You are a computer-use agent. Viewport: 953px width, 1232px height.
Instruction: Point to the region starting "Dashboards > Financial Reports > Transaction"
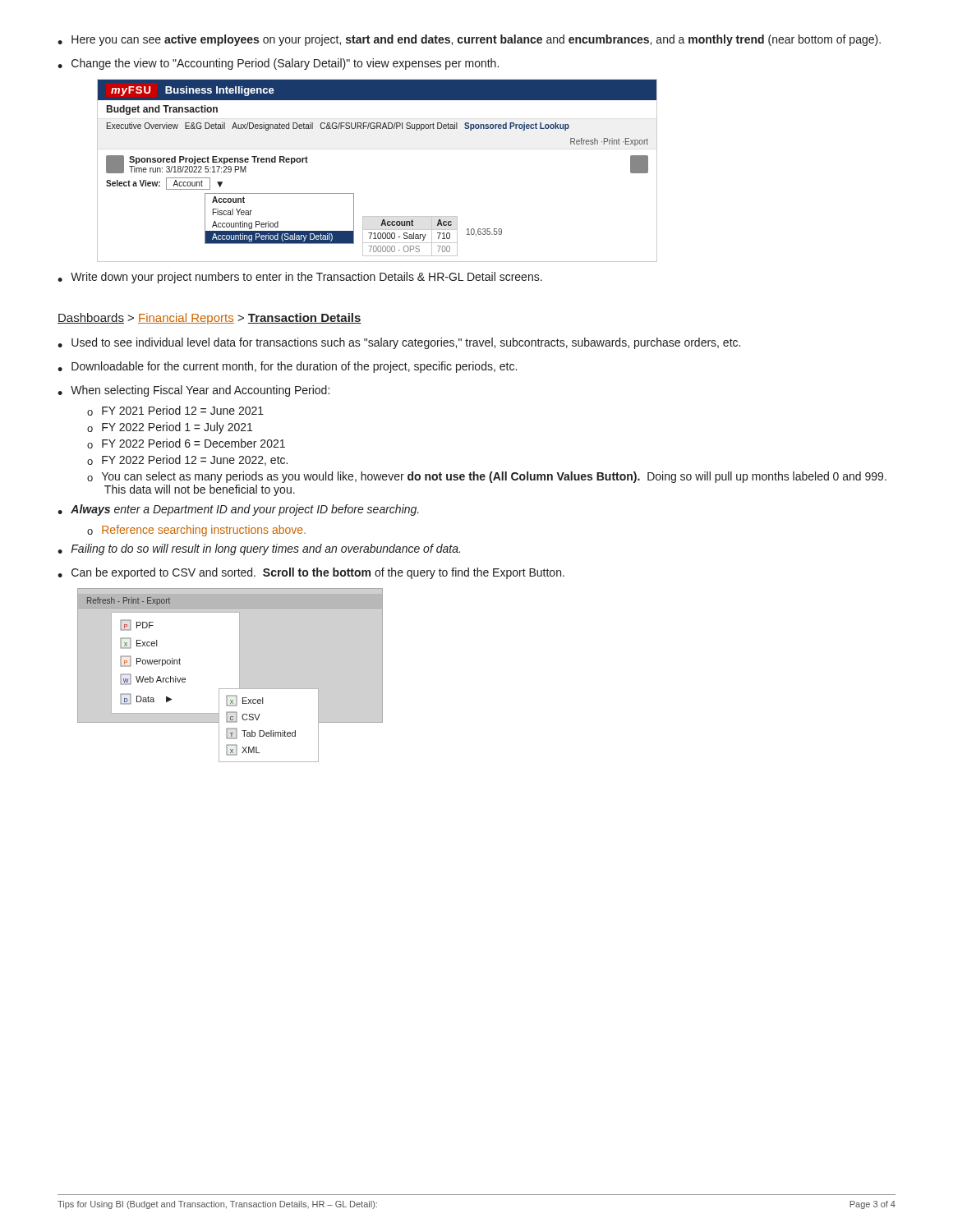pyautogui.click(x=209, y=317)
